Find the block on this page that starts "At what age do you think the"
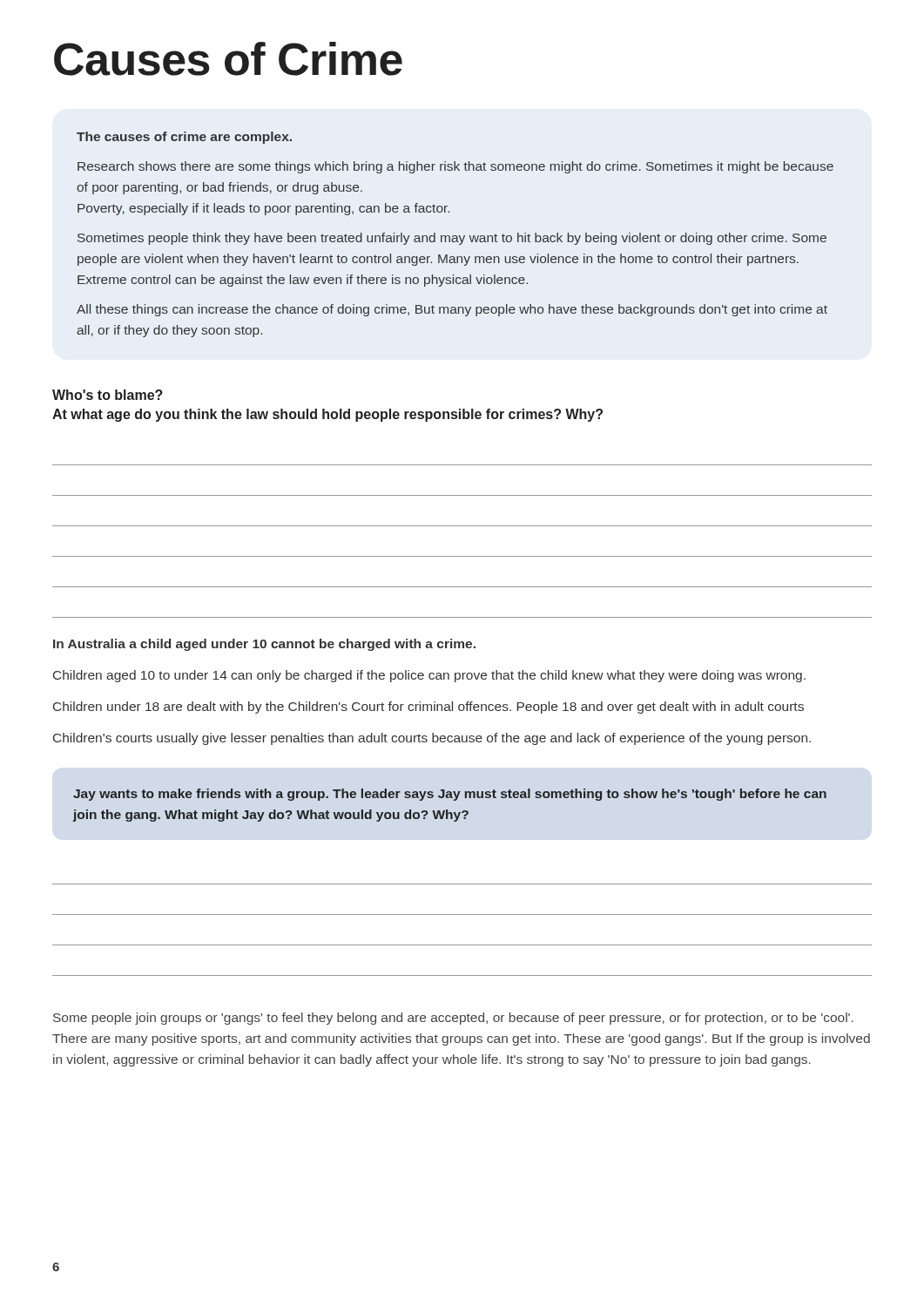Screen dimensions: 1307x924 [328, 415]
